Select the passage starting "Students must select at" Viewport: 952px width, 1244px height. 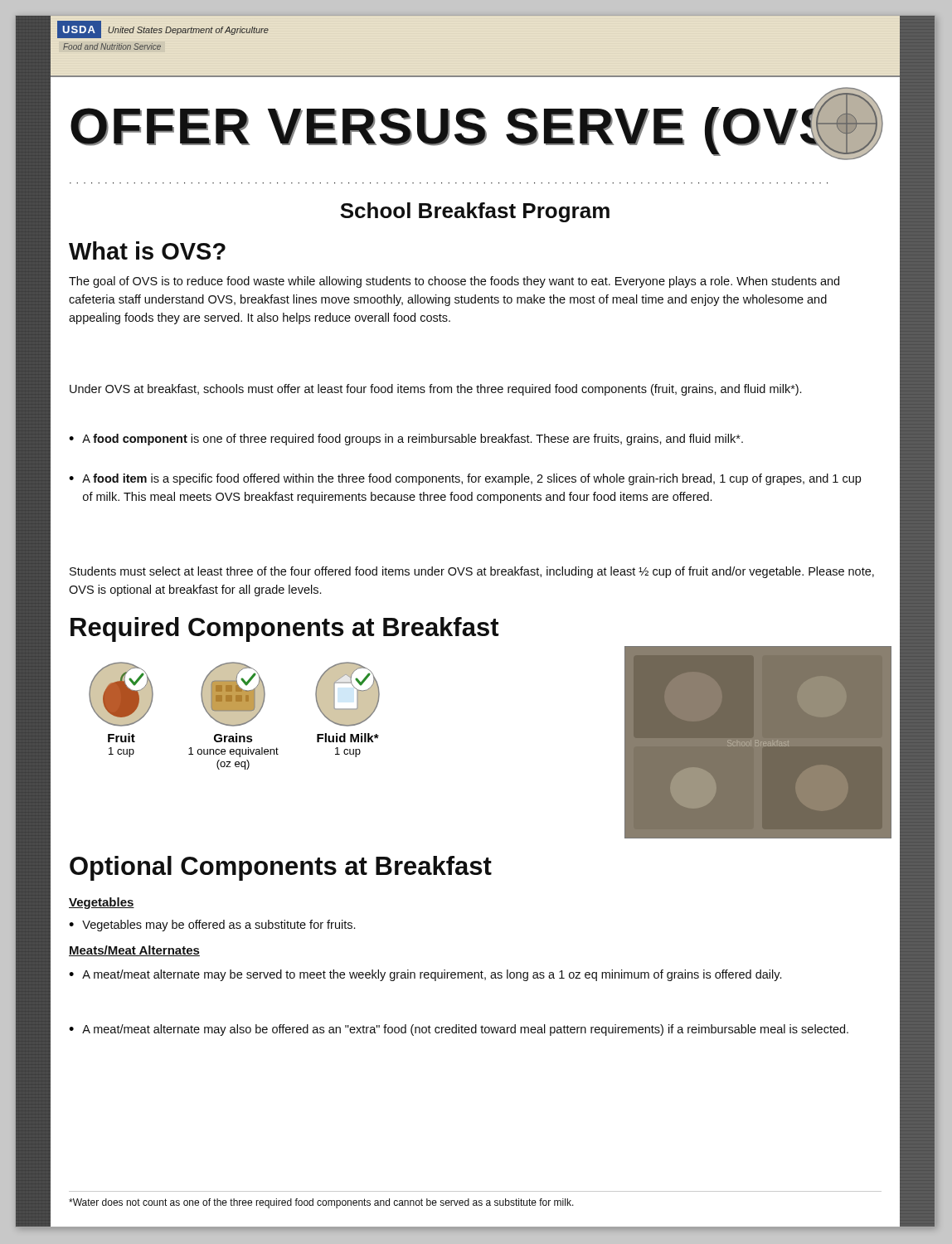pyautogui.click(x=475, y=581)
